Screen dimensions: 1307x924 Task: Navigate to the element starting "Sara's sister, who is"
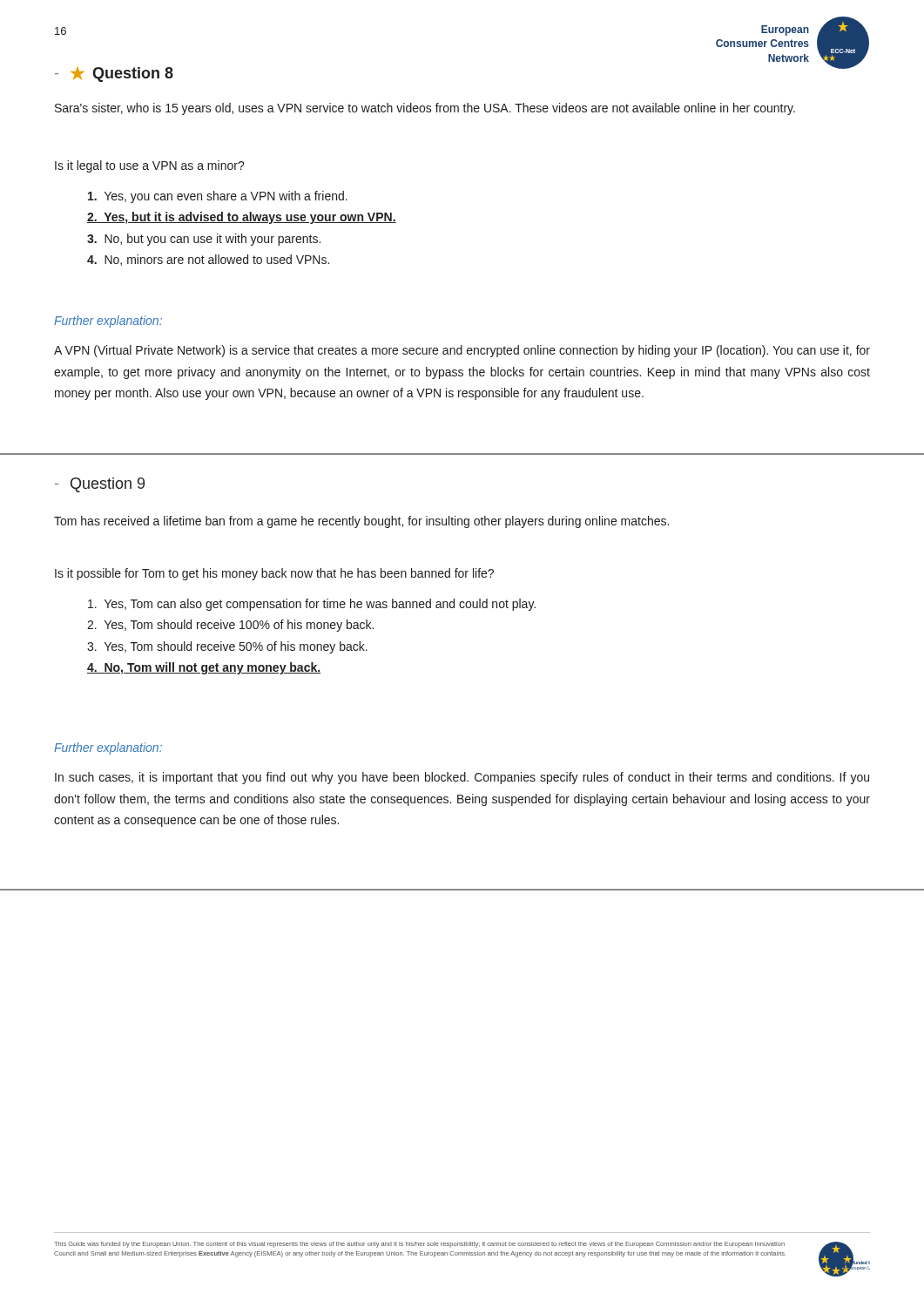(425, 108)
